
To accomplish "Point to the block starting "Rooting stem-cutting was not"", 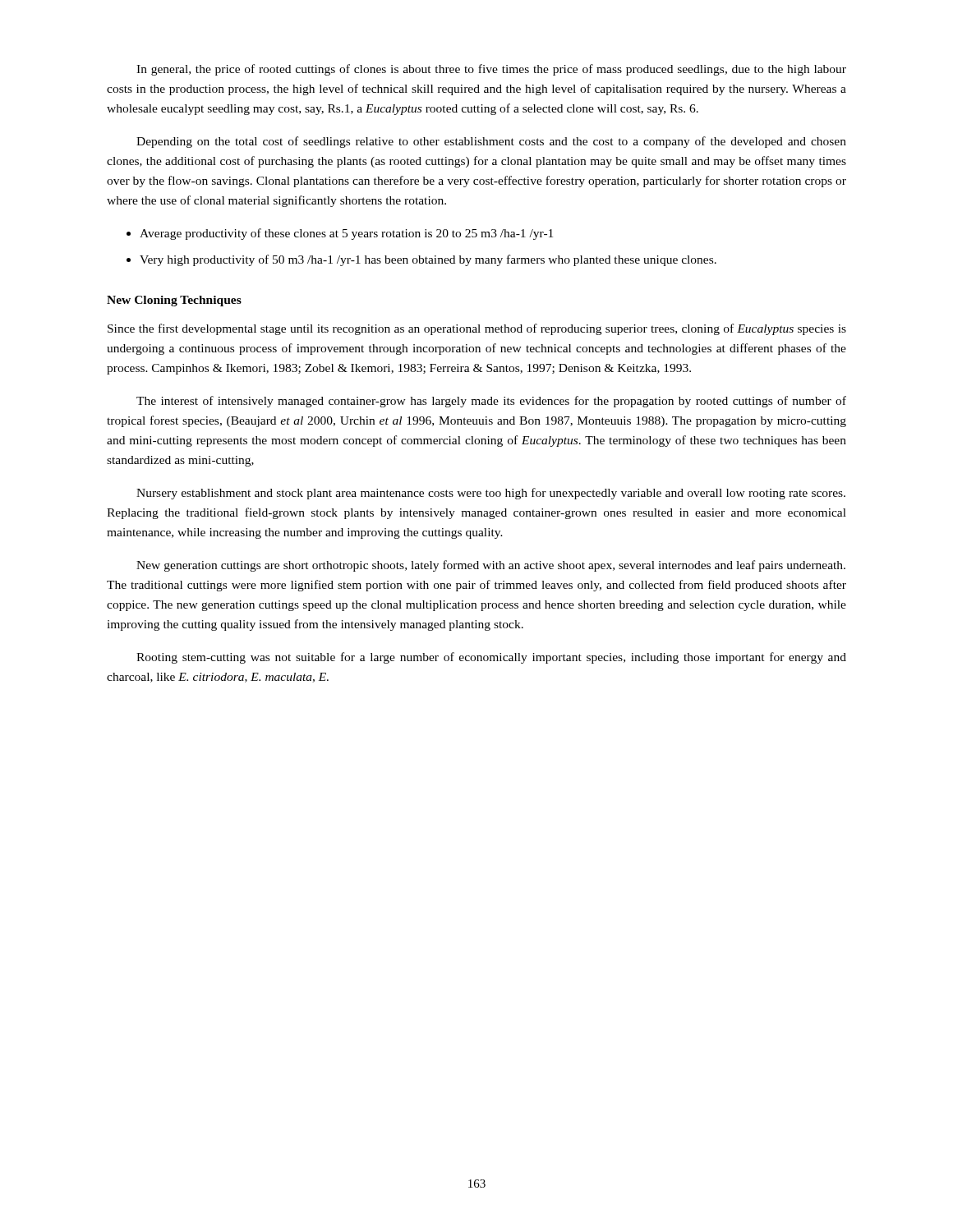I will 476,667.
